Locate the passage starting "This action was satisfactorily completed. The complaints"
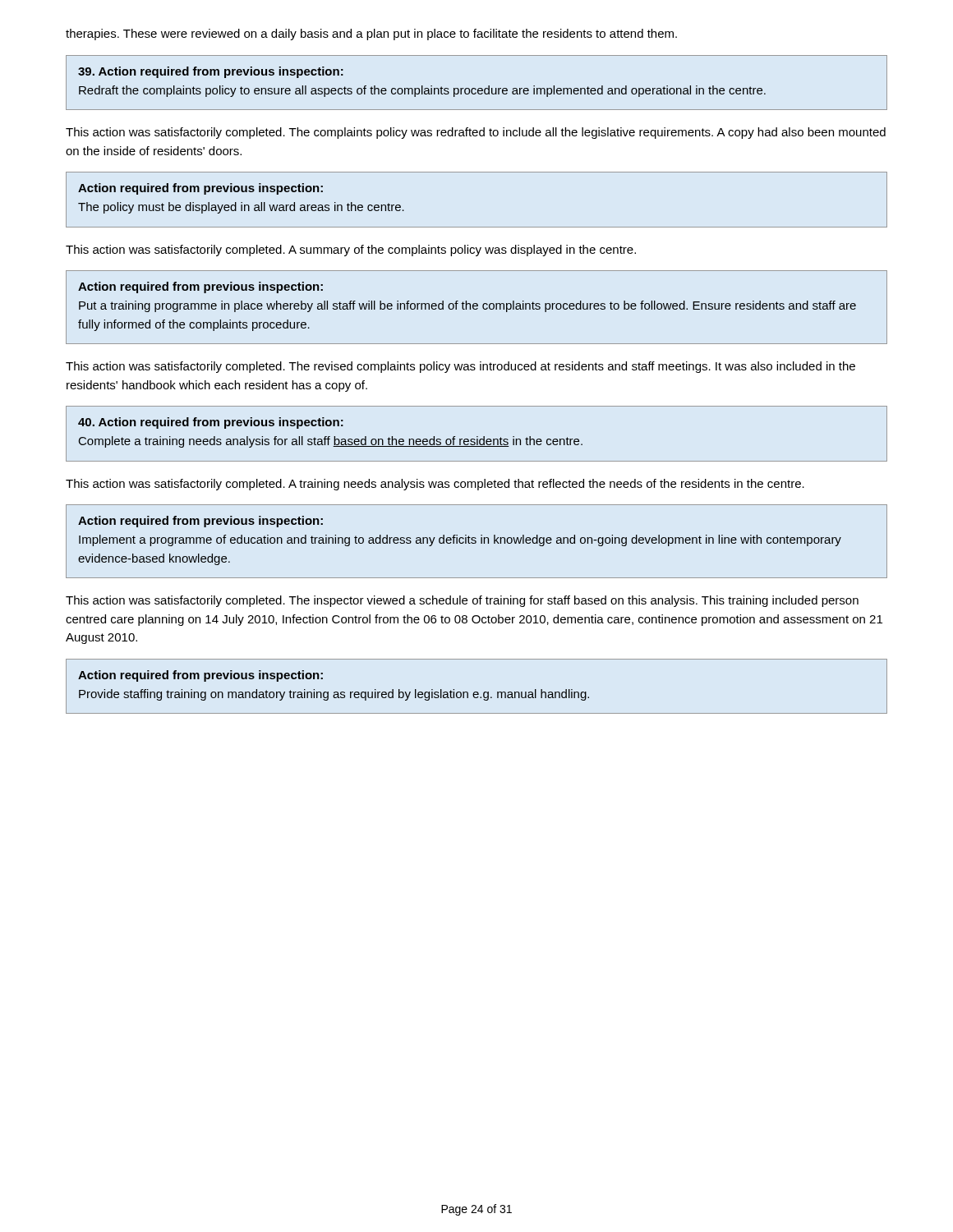Image resolution: width=953 pixels, height=1232 pixels. pyautogui.click(x=476, y=141)
